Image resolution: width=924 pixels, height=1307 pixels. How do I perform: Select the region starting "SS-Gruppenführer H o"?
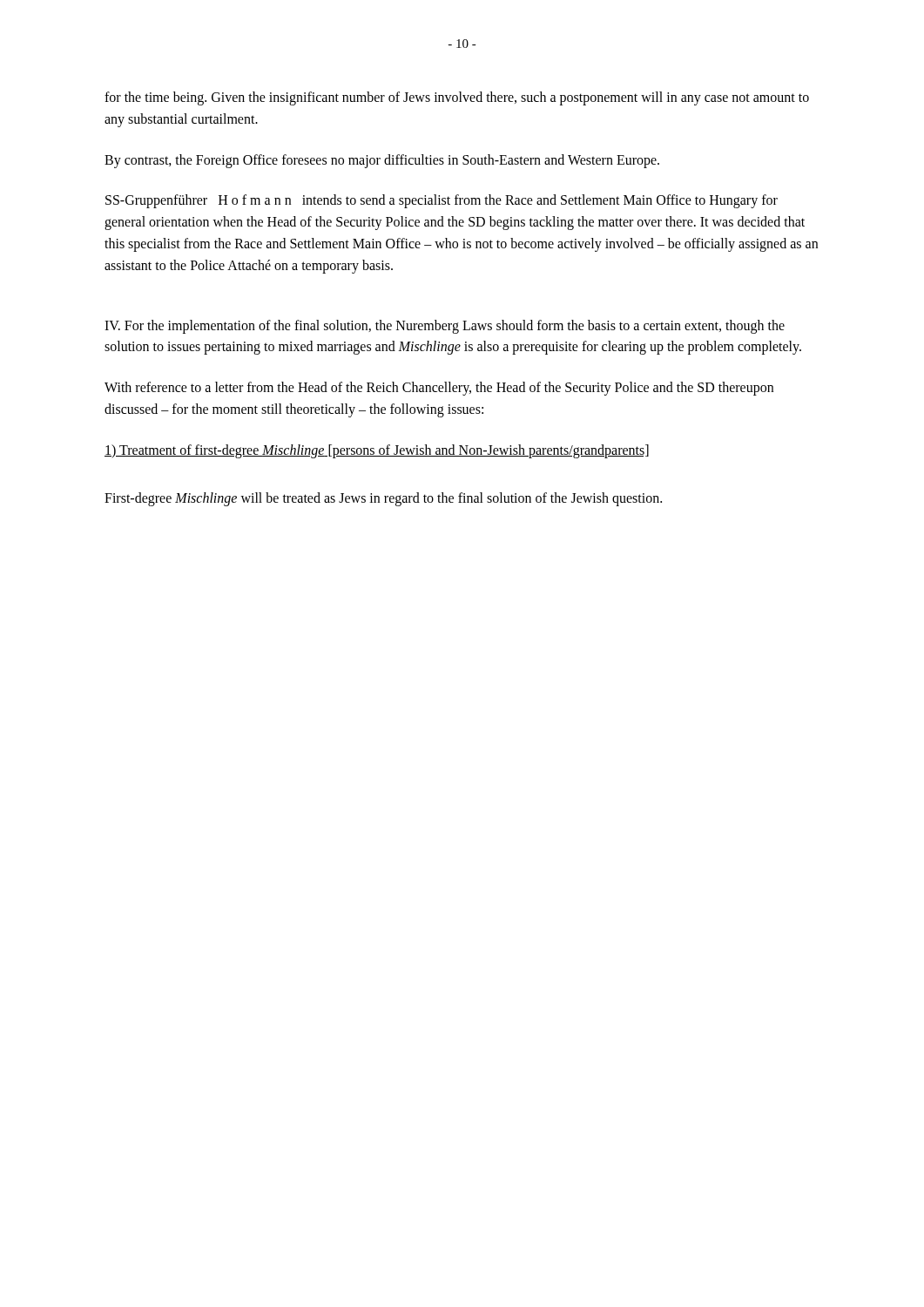click(461, 233)
